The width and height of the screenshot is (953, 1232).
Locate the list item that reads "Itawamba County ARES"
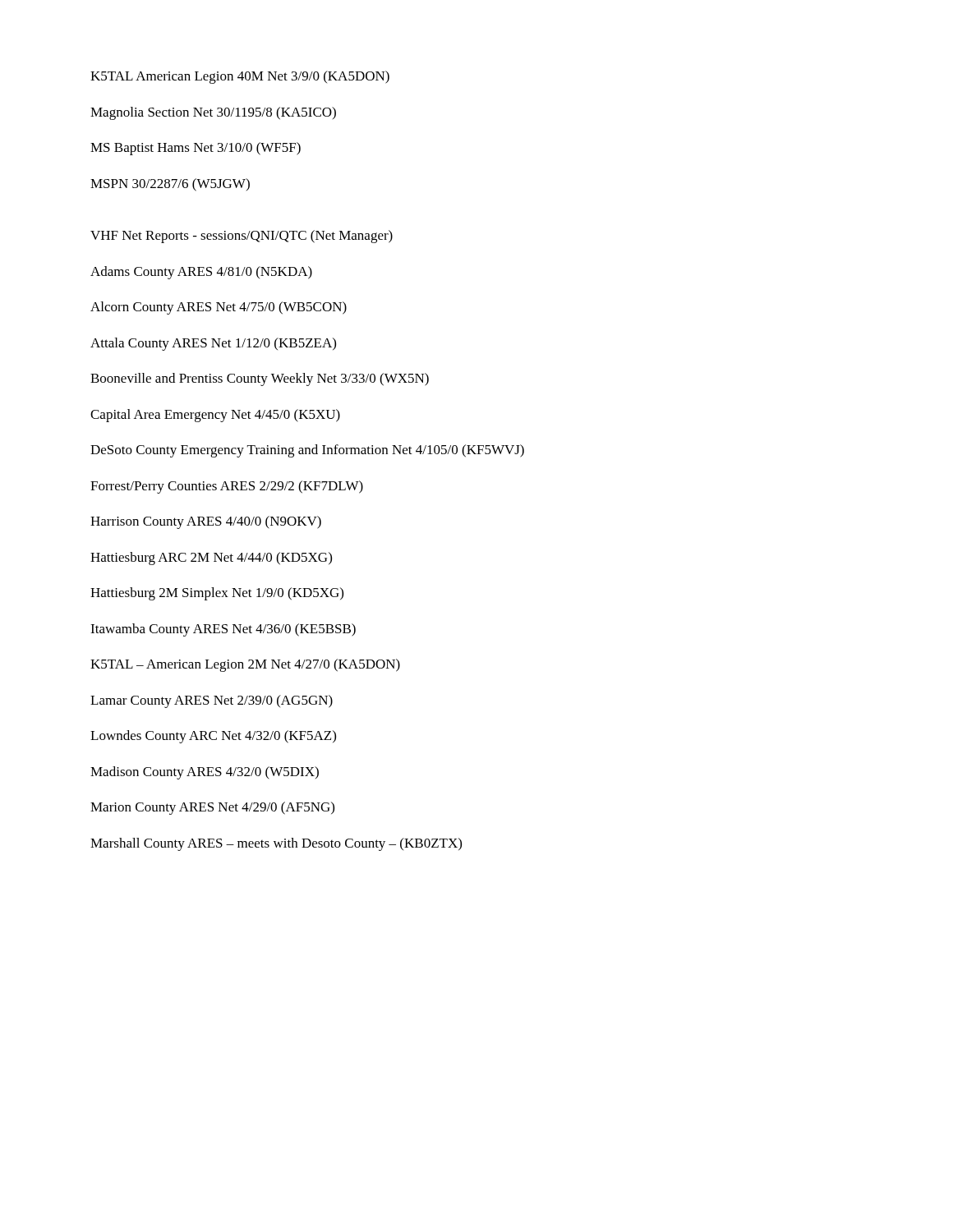click(223, 628)
